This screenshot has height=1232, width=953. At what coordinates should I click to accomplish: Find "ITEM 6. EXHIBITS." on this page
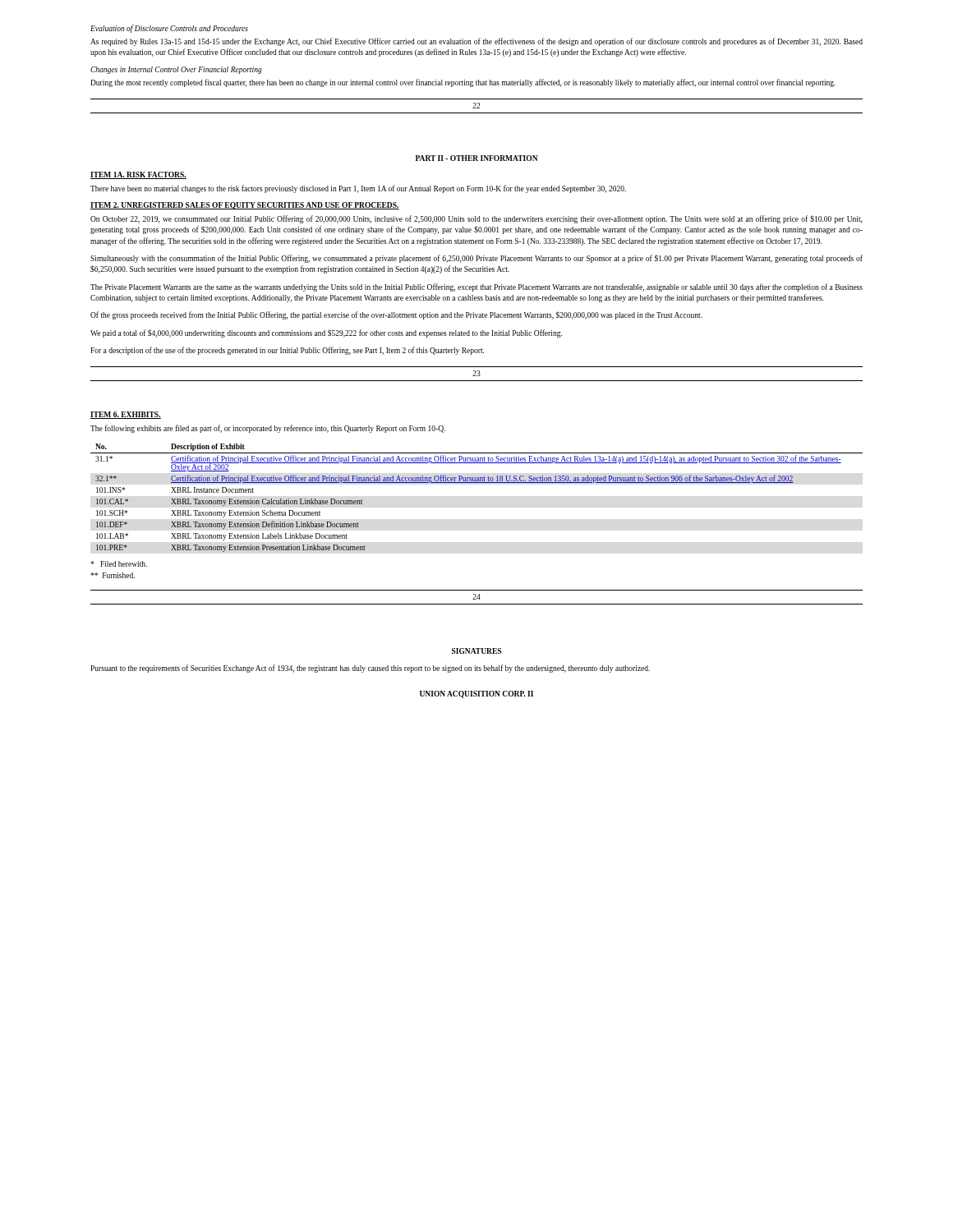126,415
